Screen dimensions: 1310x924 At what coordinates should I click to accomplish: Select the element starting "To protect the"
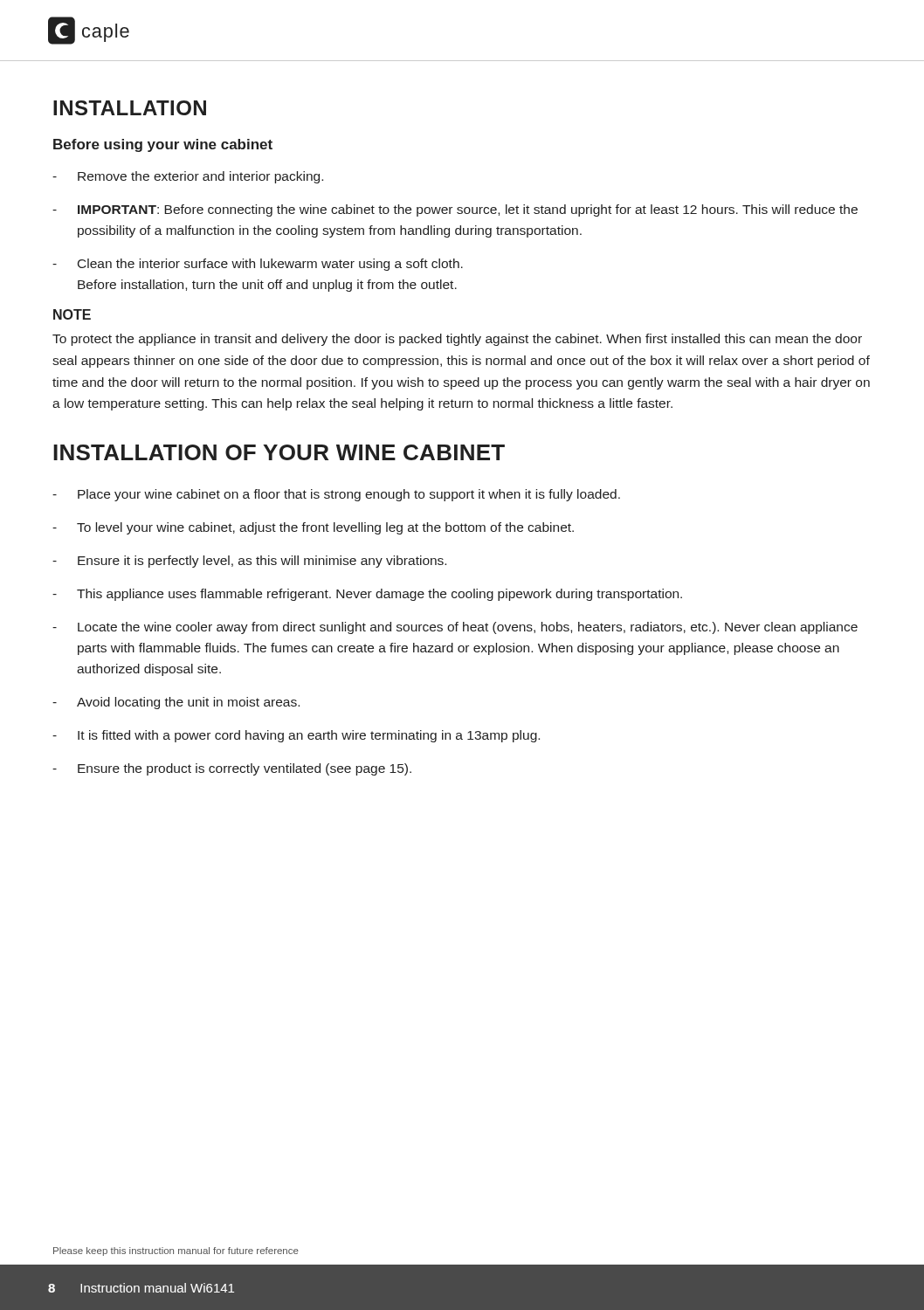461,371
